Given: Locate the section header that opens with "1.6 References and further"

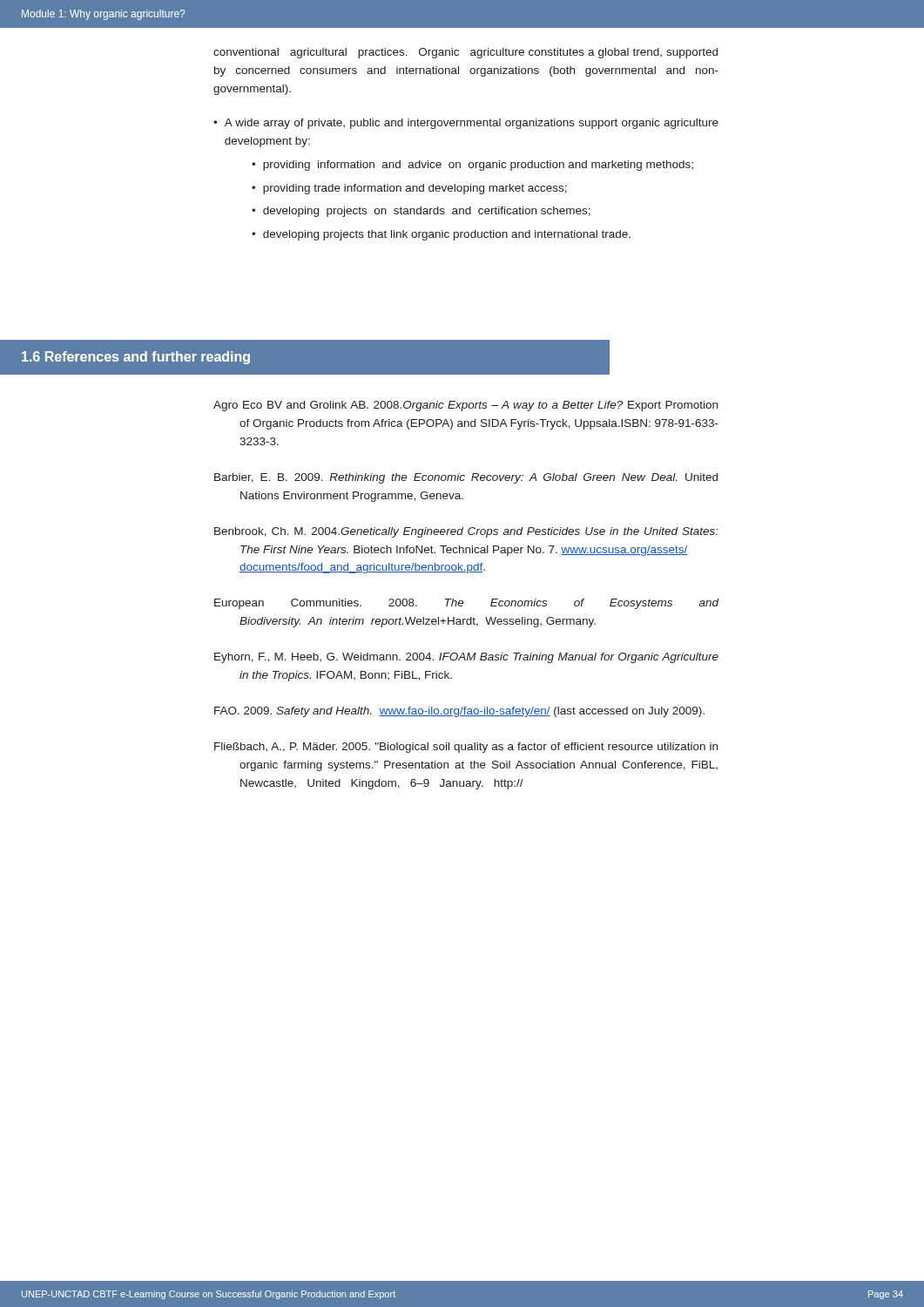Looking at the screenshot, I should click(x=136, y=357).
